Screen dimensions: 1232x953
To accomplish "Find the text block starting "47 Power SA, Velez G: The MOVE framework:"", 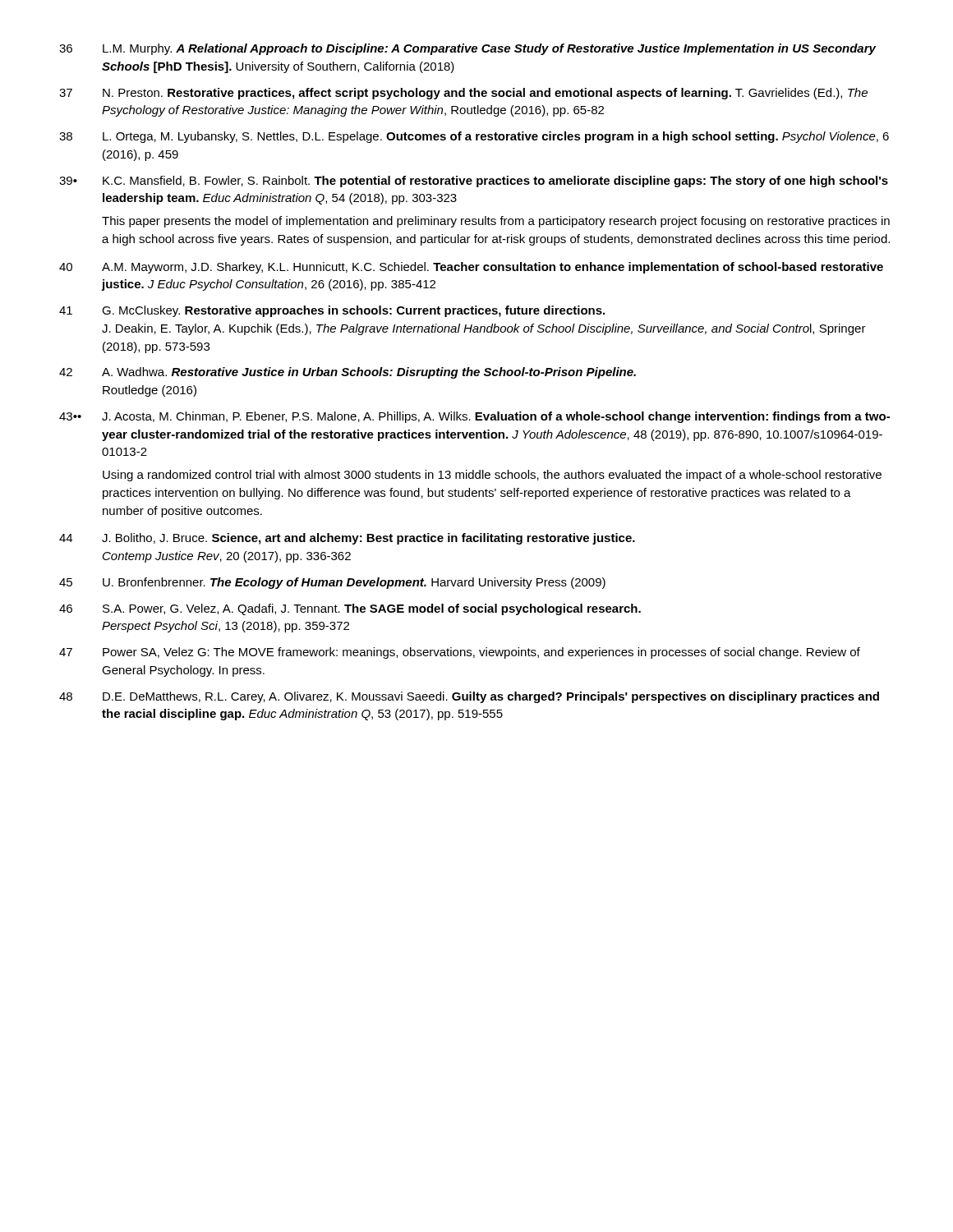I will (x=476, y=661).
